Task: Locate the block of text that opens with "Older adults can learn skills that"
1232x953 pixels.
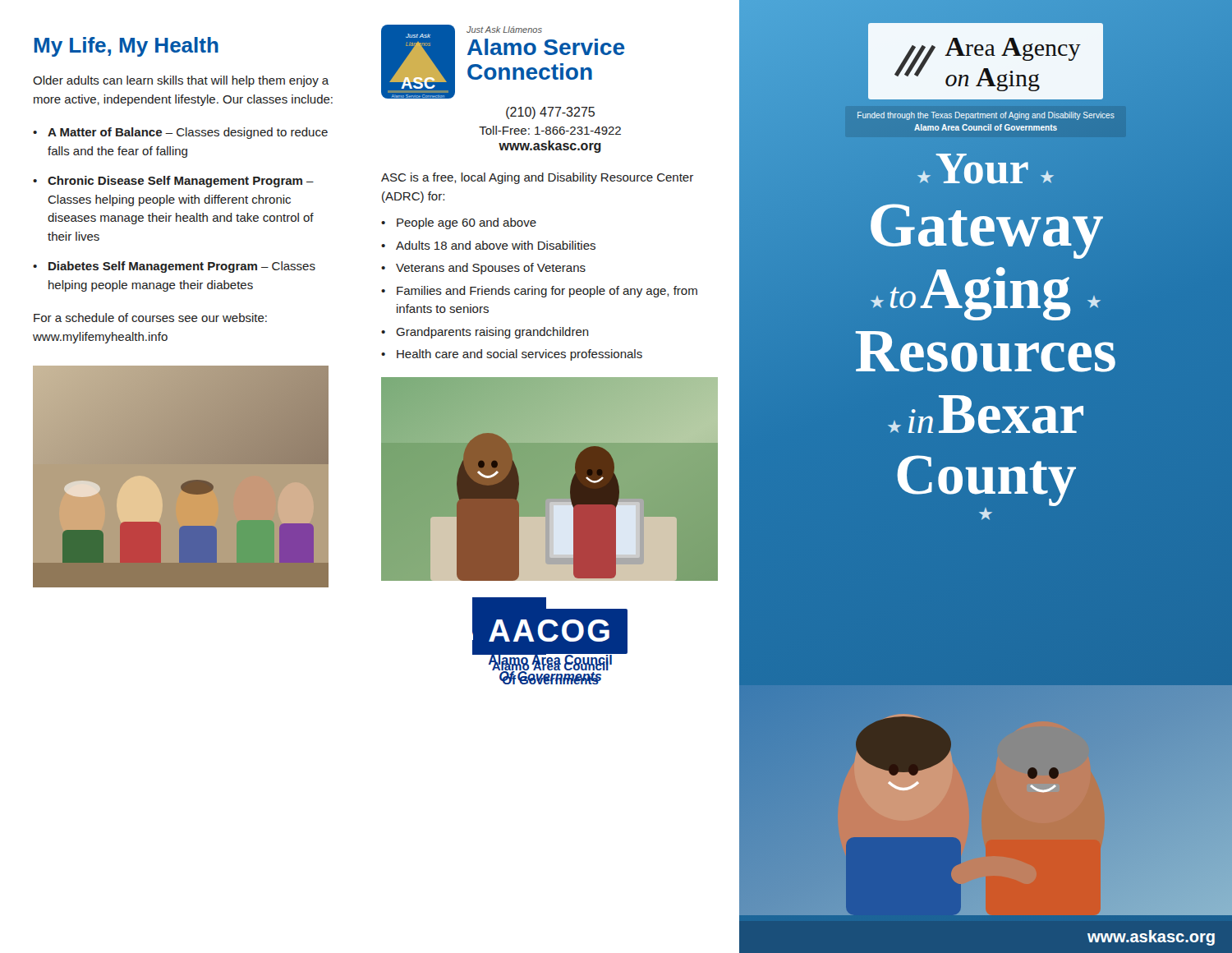Action: [183, 89]
